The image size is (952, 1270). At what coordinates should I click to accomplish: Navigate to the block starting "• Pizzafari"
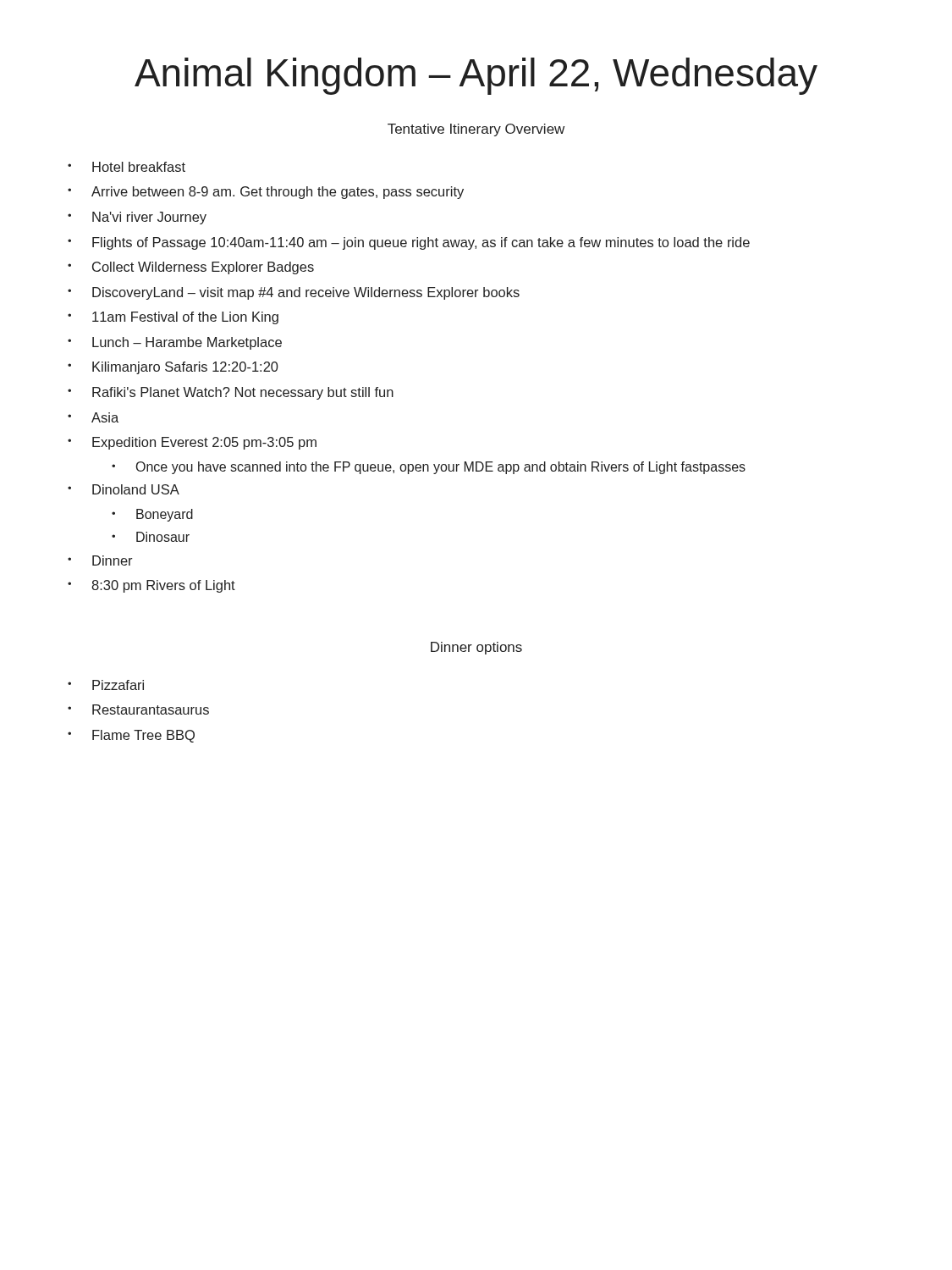pyautogui.click(x=106, y=685)
